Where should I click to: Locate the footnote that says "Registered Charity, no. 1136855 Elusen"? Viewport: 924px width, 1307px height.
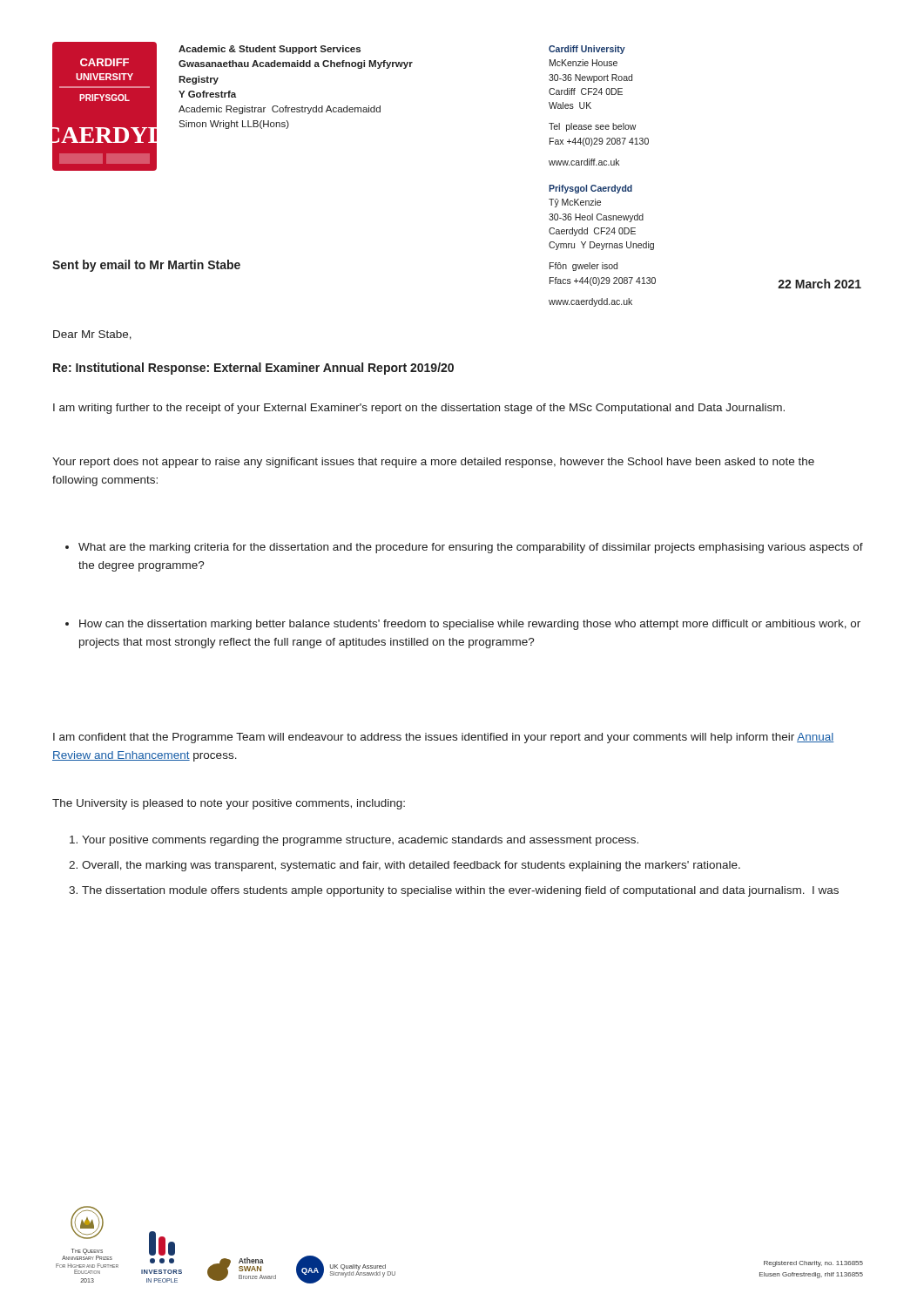[811, 1269]
